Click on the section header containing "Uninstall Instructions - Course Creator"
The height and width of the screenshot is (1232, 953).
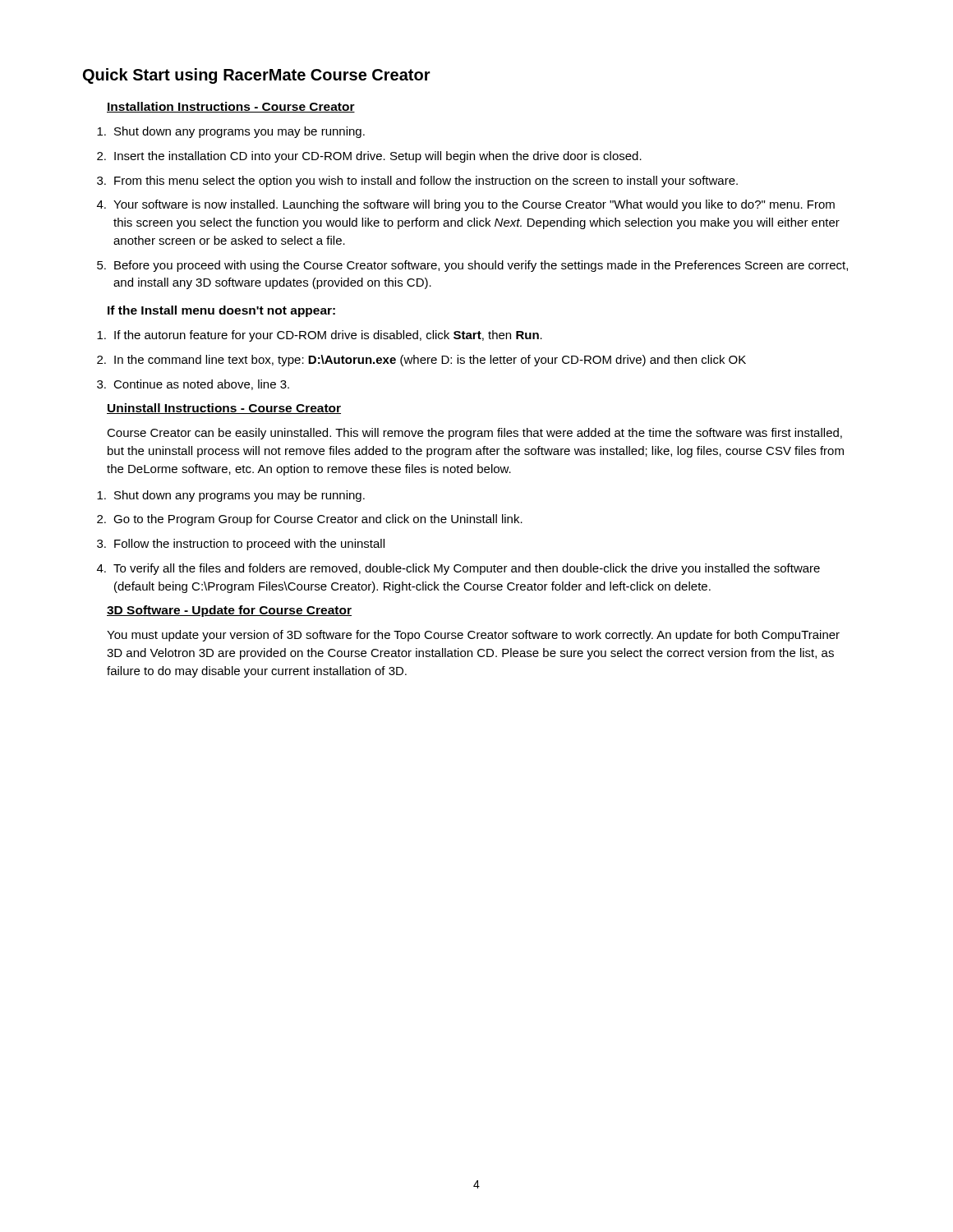click(x=224, y=408)
